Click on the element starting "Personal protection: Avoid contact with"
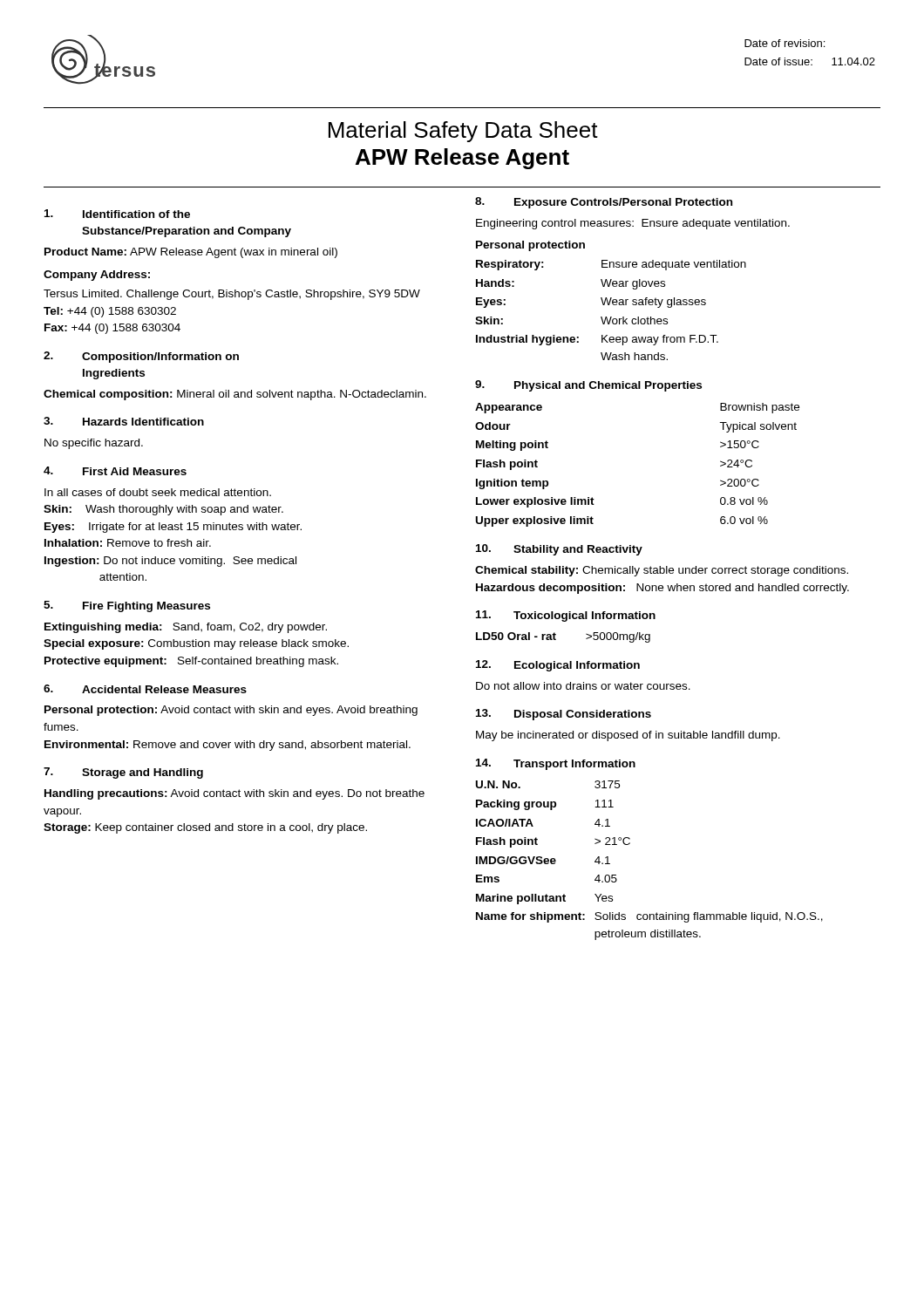The width and height of the screenshot is (924, 1308). pos(231,711)
